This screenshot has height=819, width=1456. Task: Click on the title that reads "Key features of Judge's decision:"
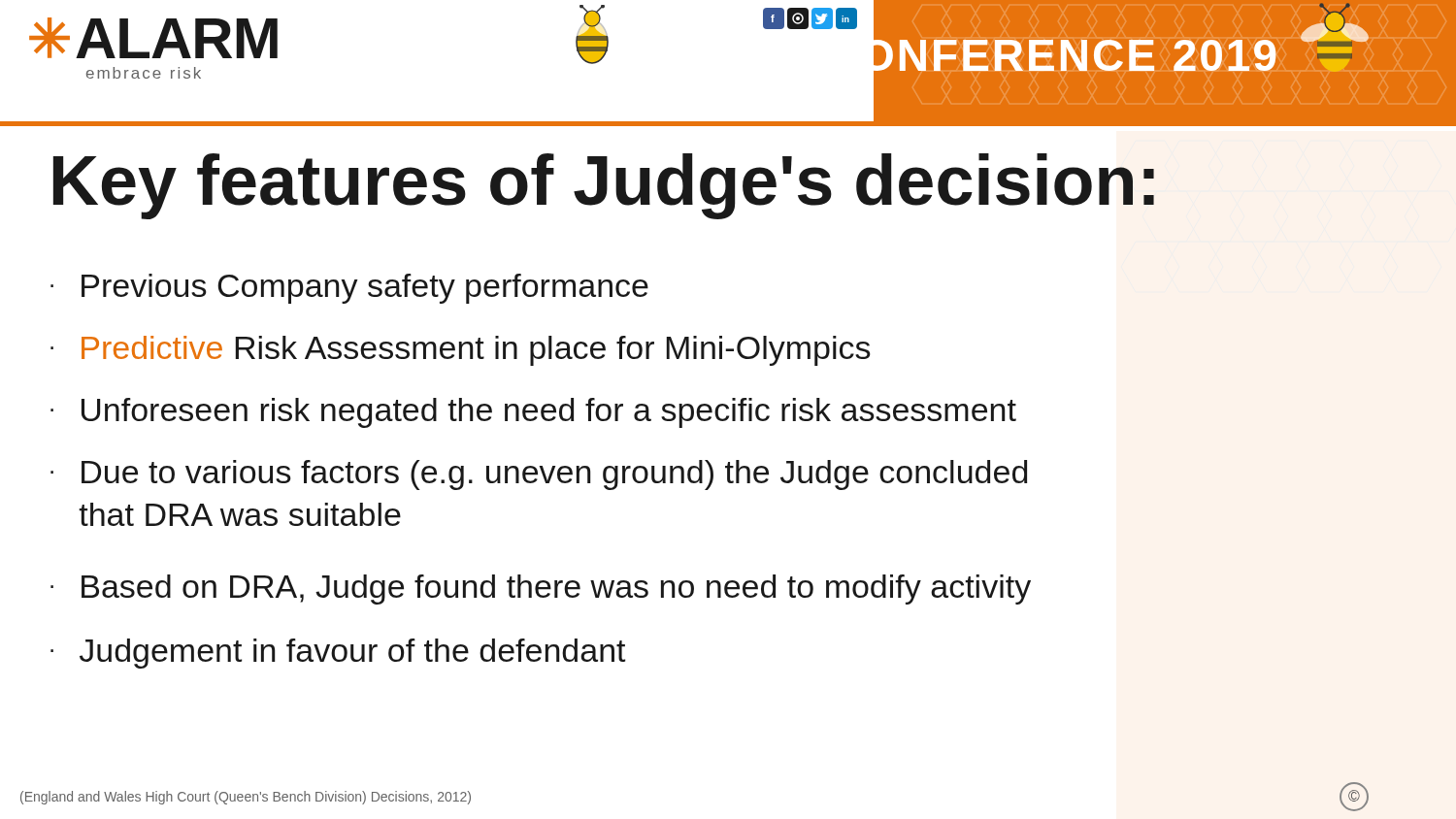(x=718, y=181)
